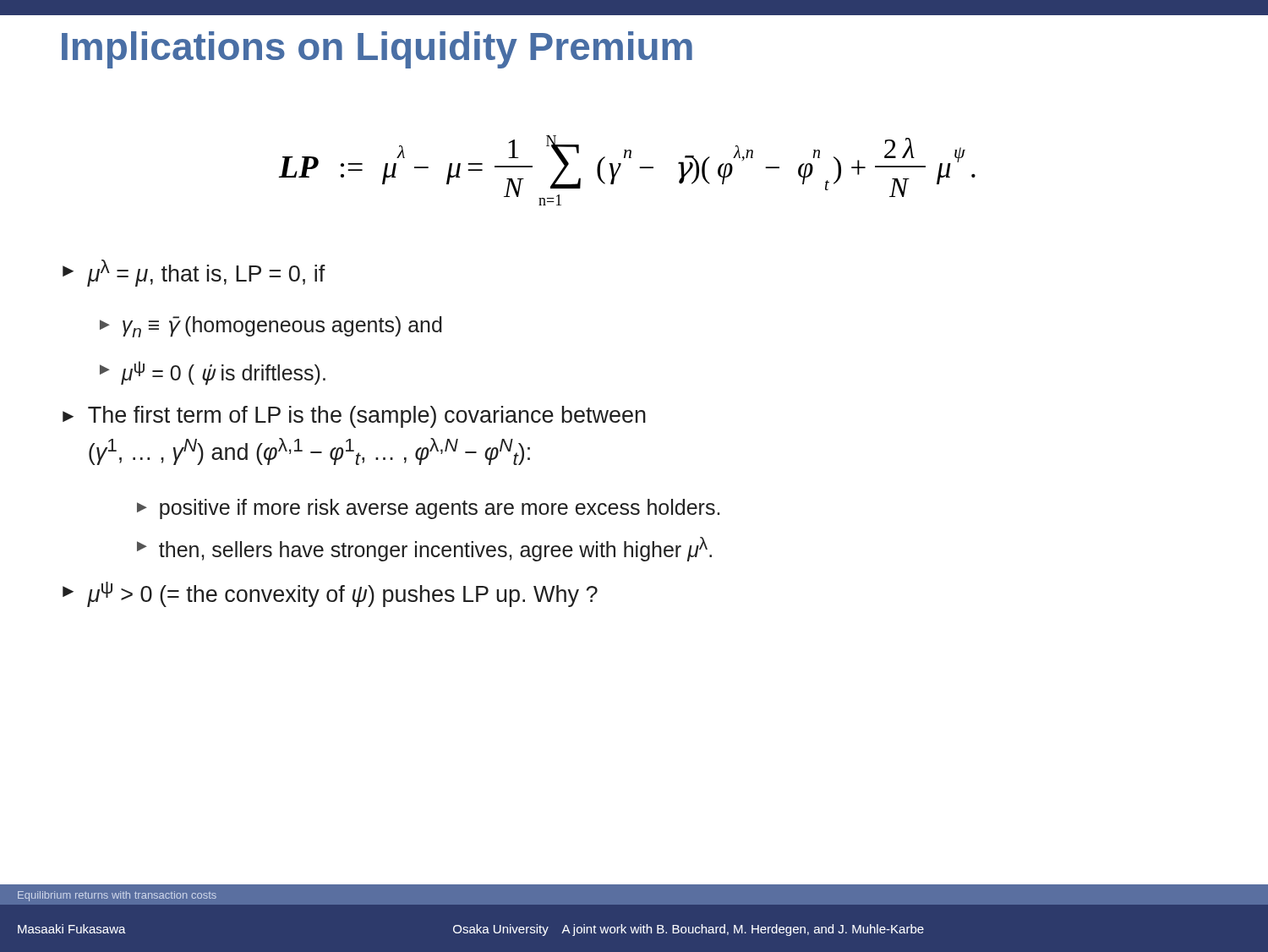Screen dimensions: 952x1268
Task: Where is the passage that starts "► The first term of"?
Action: click(353, 436)
